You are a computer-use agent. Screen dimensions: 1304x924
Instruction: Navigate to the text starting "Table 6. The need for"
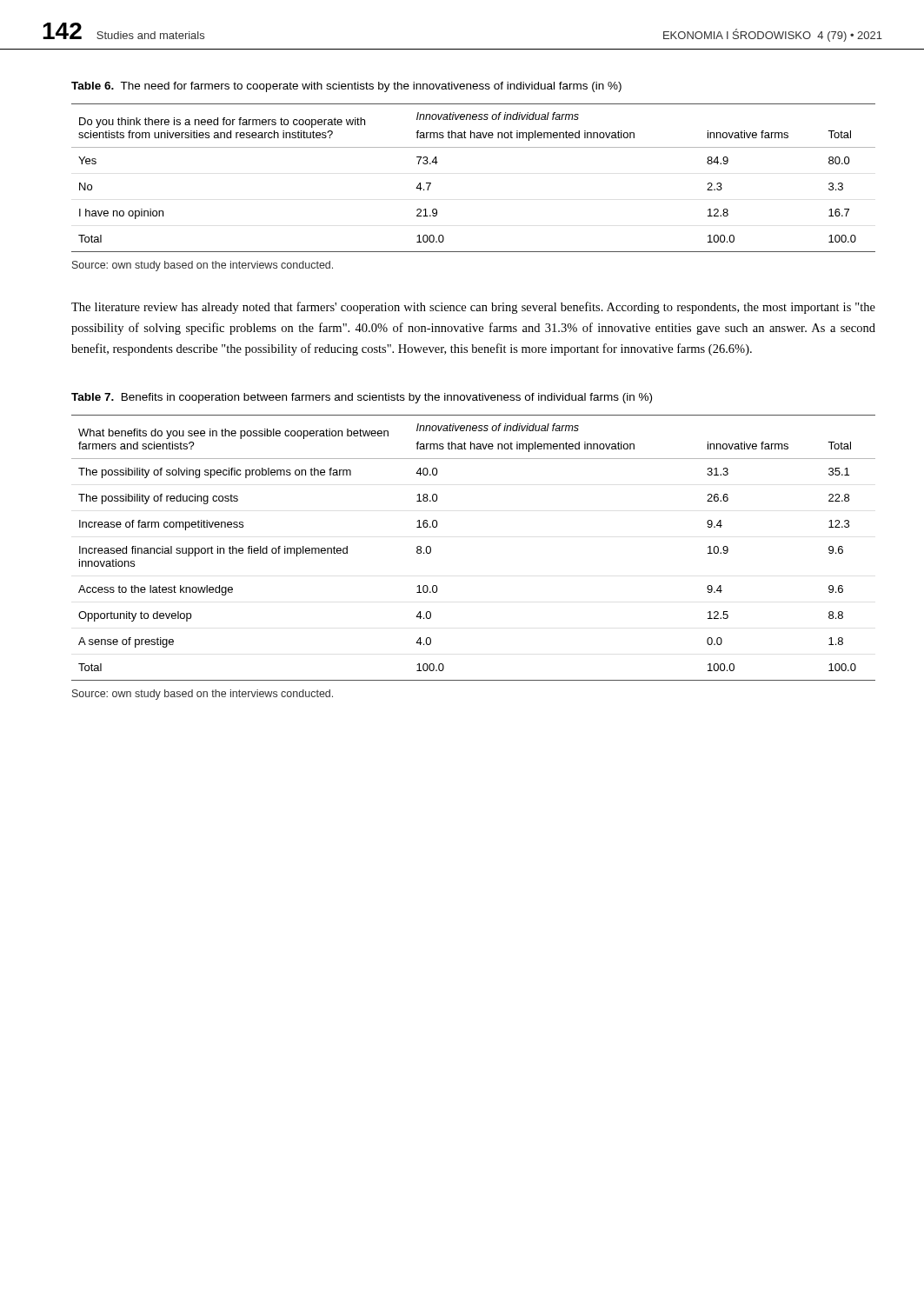click(347, 86)
